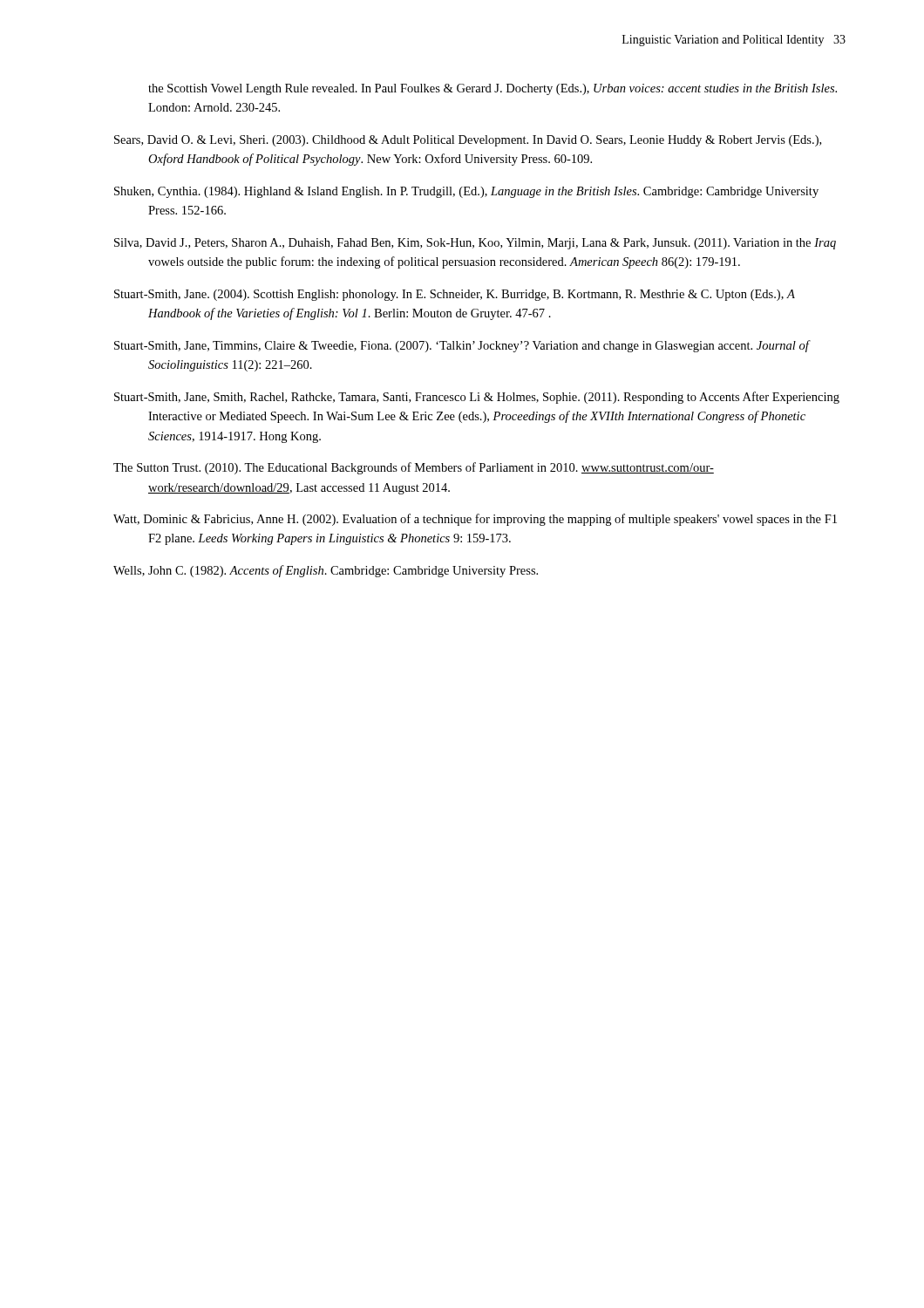Screen dimensions: 1308x924
Task: Point to the block beginning "The Sutton Trust. (2010). The"
Action: click(479, 477)
